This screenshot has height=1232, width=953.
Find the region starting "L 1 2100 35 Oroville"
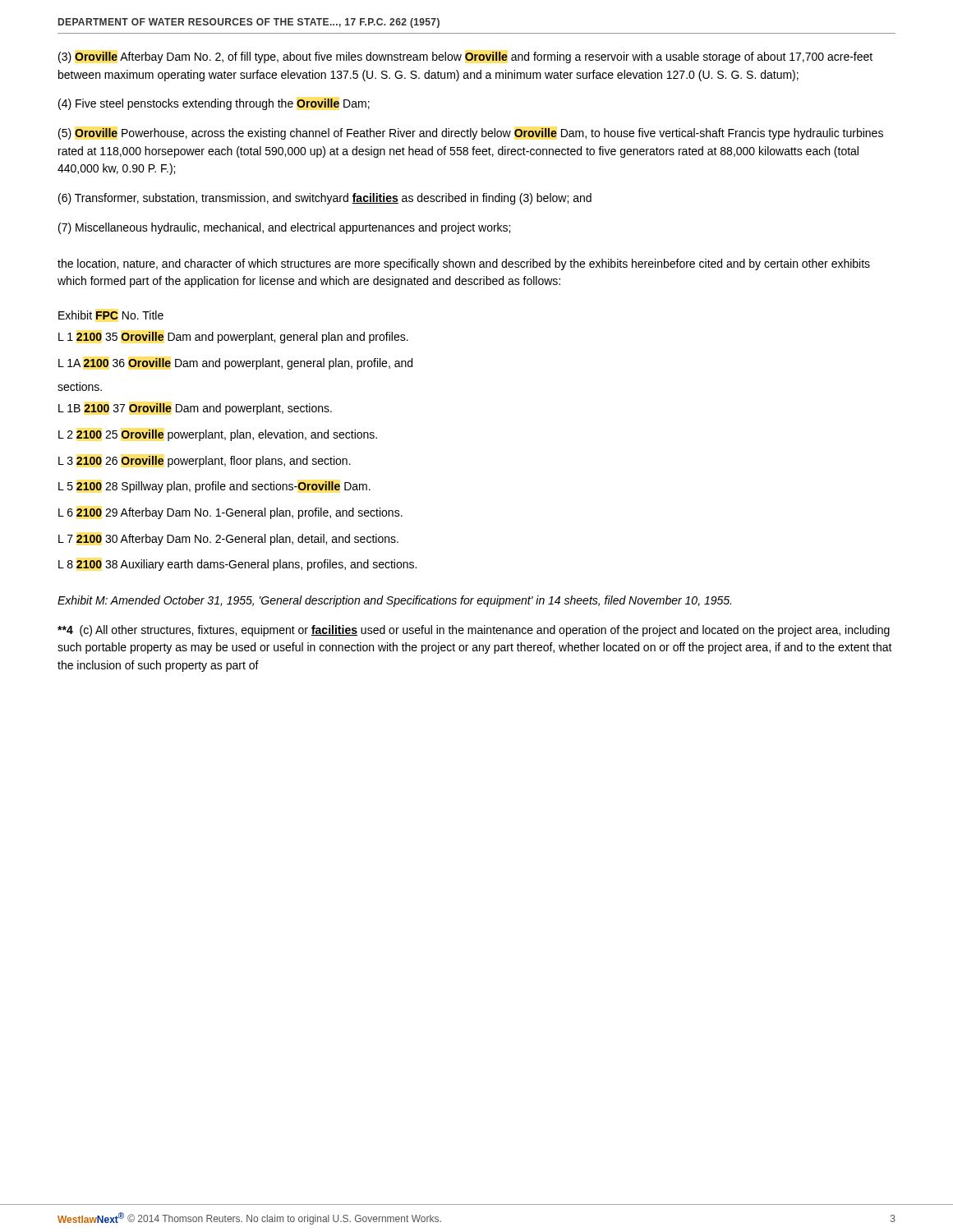(233, 337)
